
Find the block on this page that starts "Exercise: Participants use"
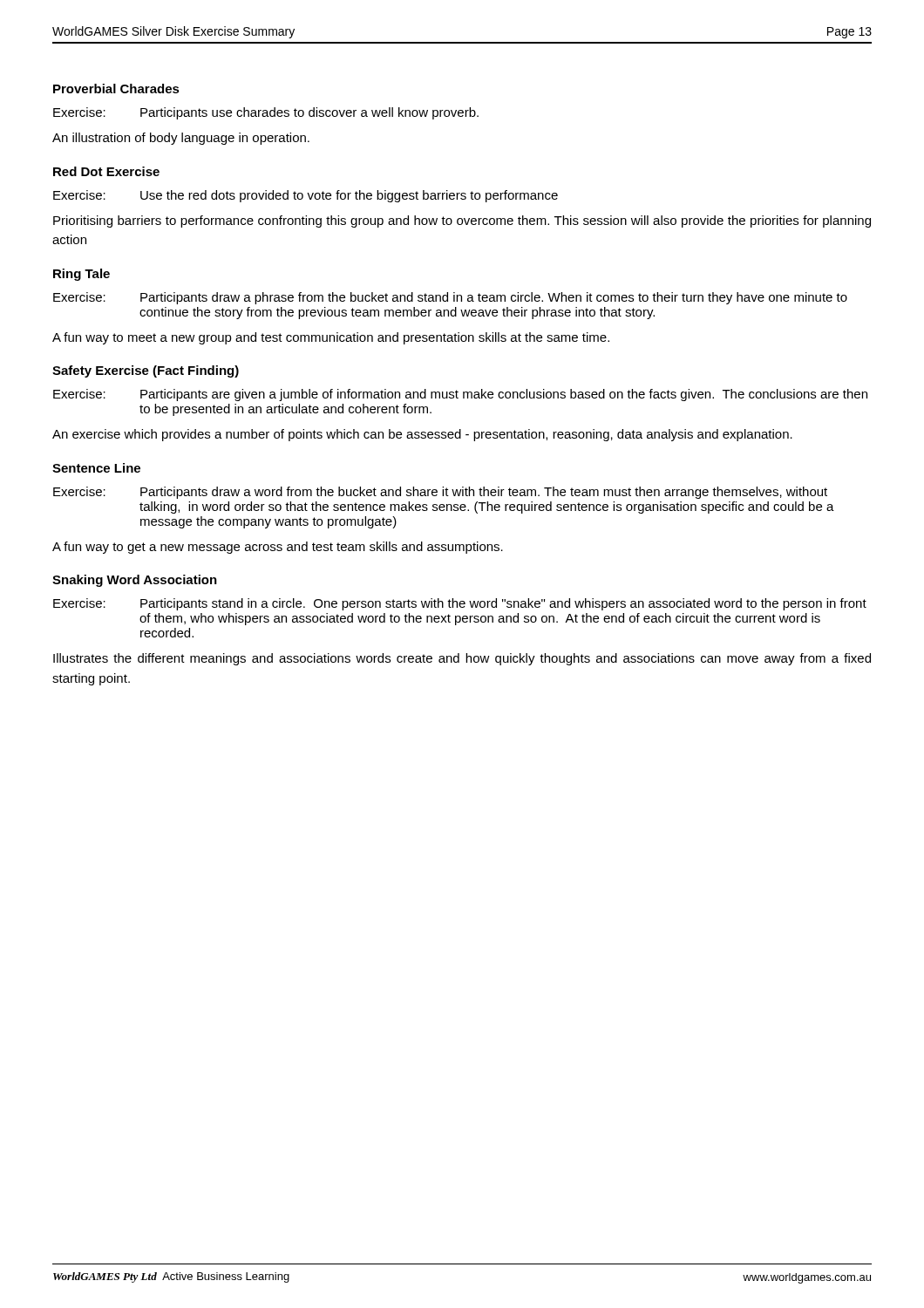(462, 112)
